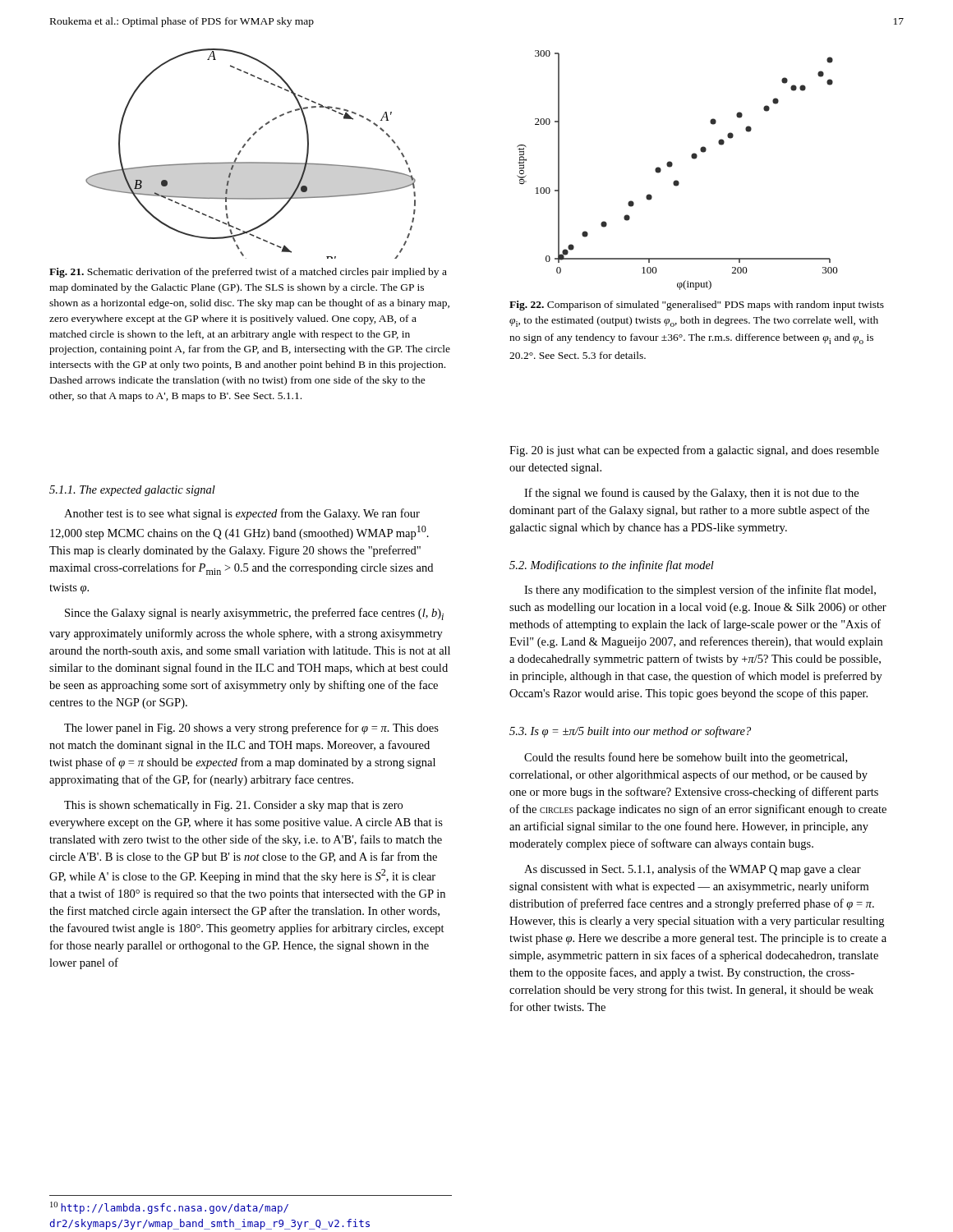Locate the passage starting "Is there any modification to the"
Image resolution: width=953 pixels, height=1232 pixels.
698,642
